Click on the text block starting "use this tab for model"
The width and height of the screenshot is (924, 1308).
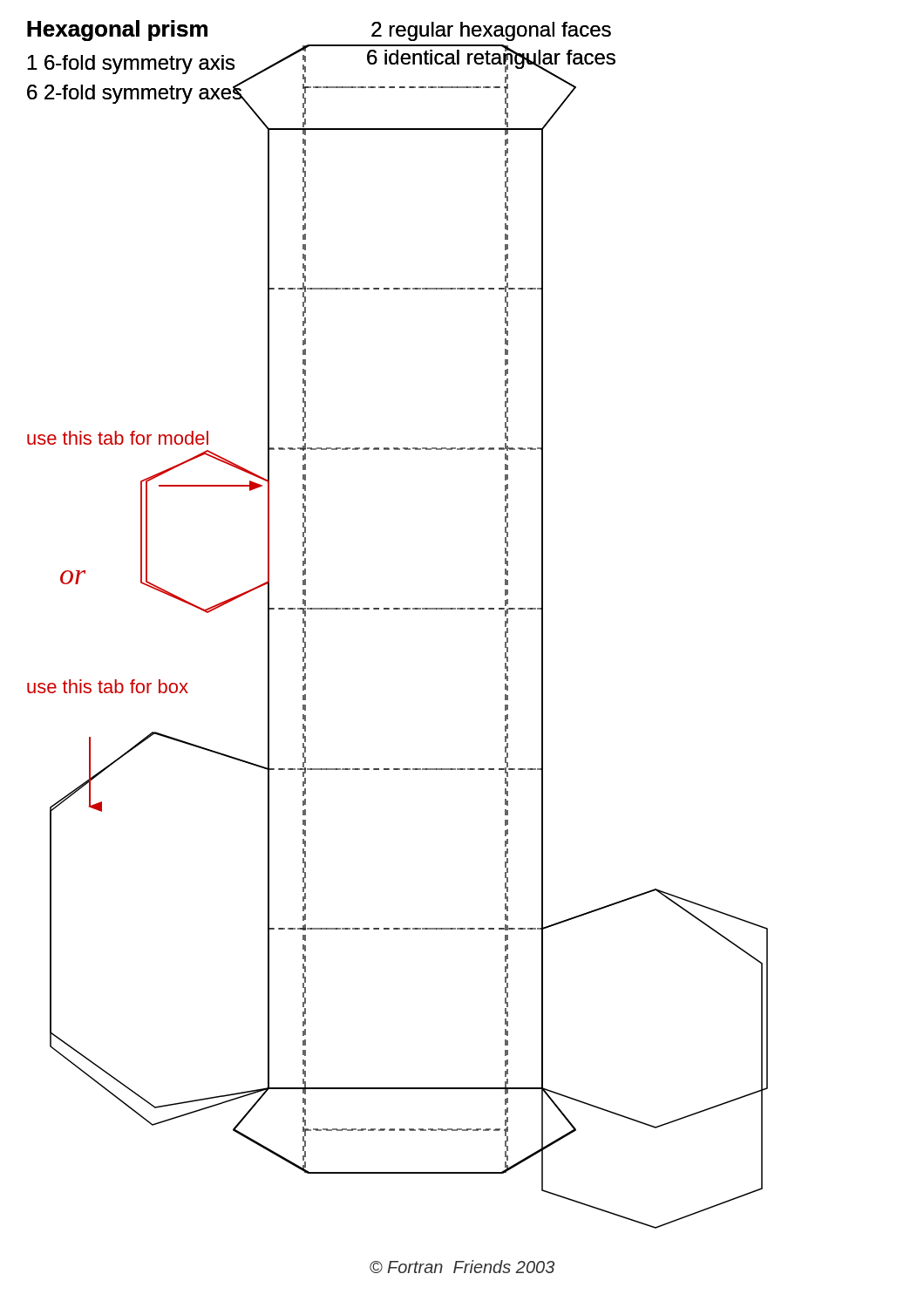(x=118, y=438)
